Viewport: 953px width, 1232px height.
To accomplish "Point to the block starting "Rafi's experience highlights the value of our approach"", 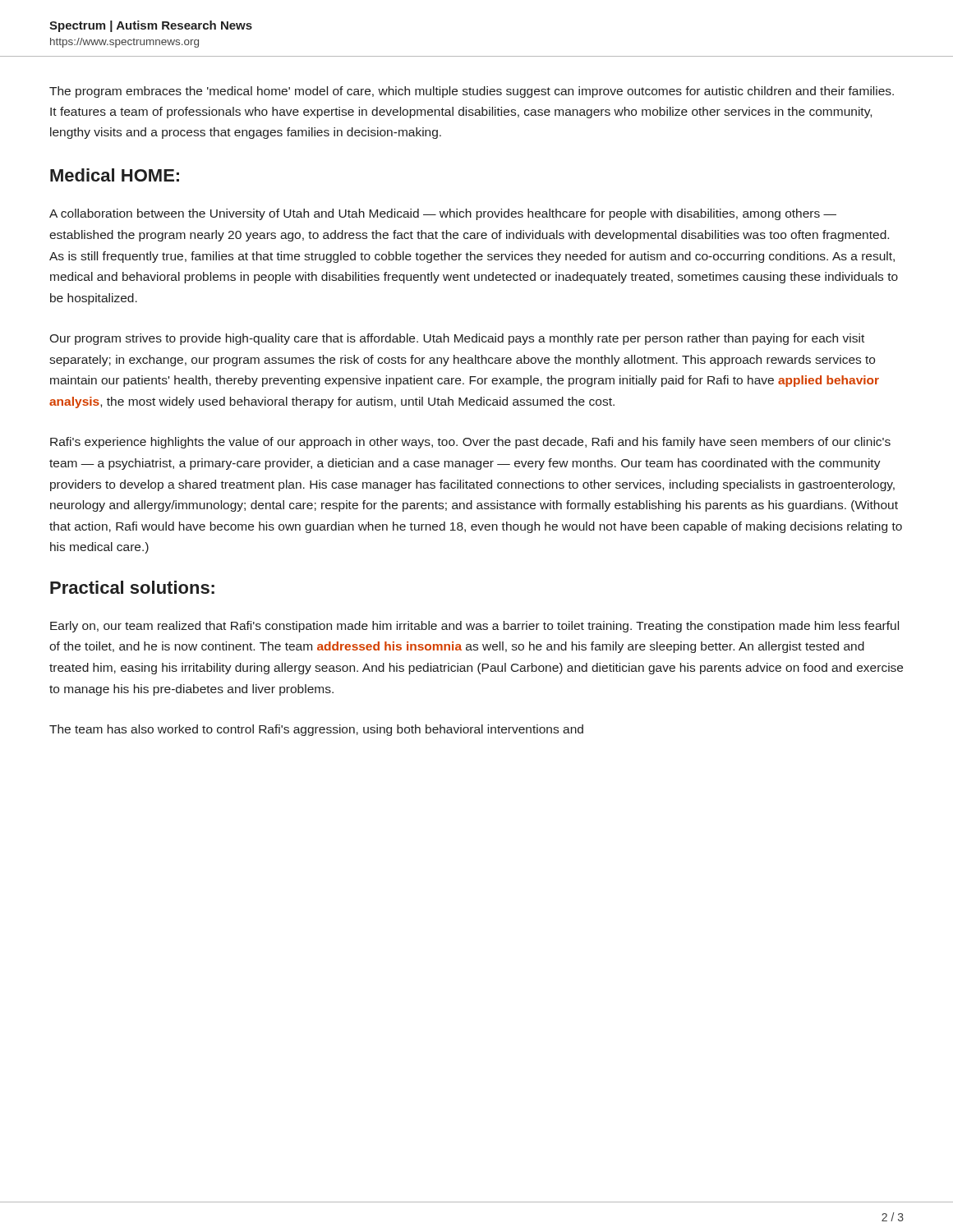I will pos(476,495).
